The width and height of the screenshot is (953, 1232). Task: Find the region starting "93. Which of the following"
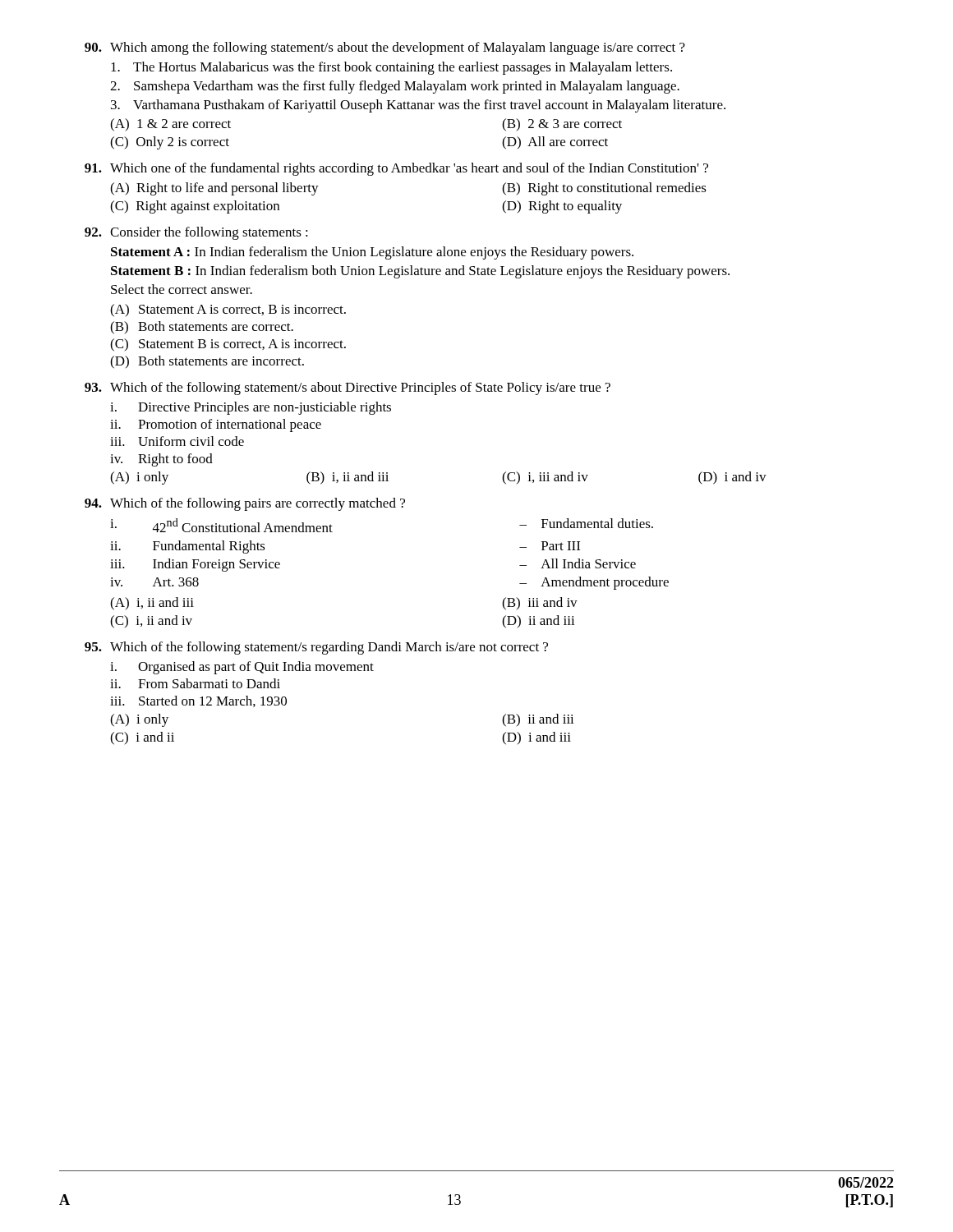pos(348,388)
